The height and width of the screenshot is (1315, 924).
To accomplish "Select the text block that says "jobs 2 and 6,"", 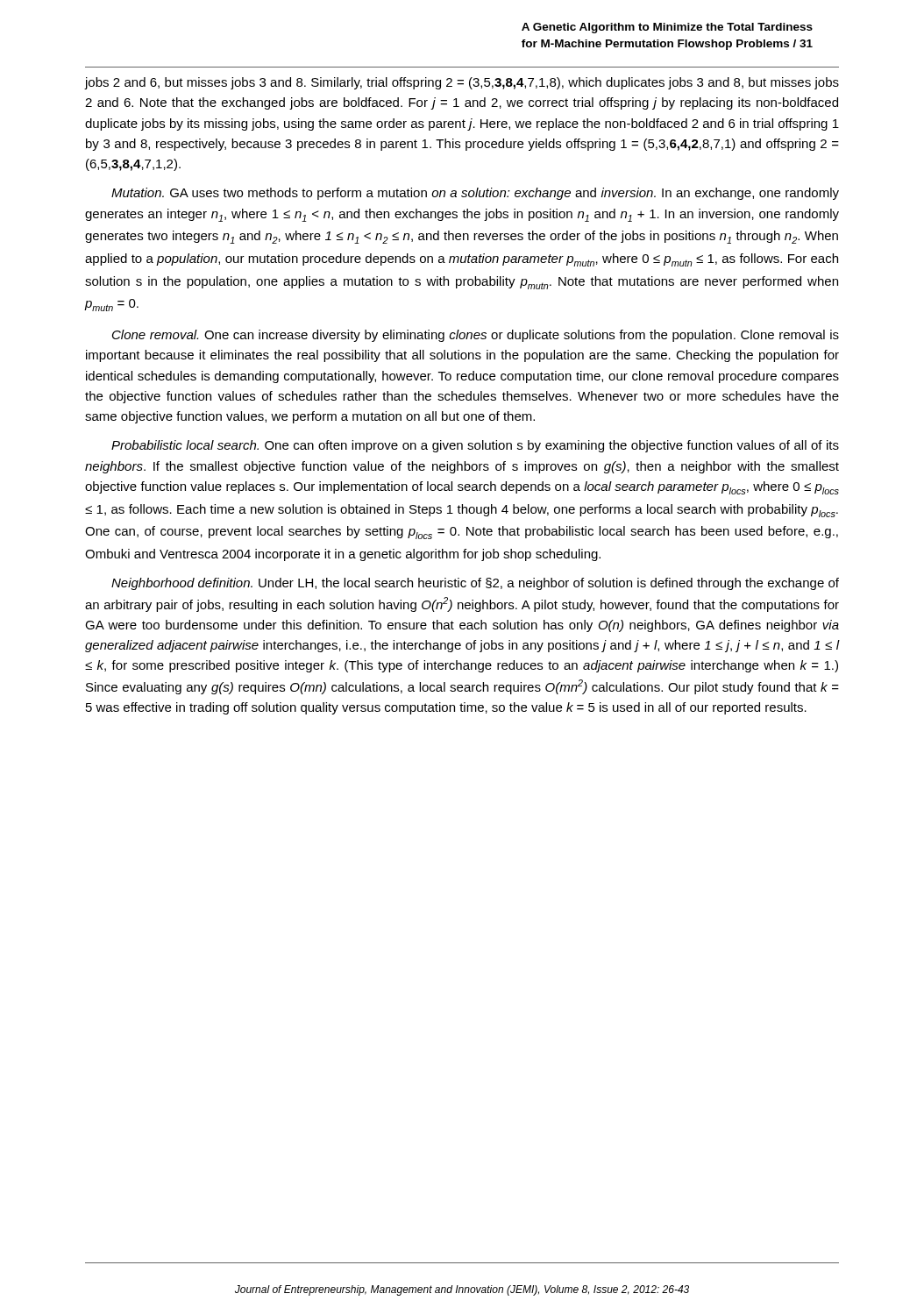I will click(462, 123).
